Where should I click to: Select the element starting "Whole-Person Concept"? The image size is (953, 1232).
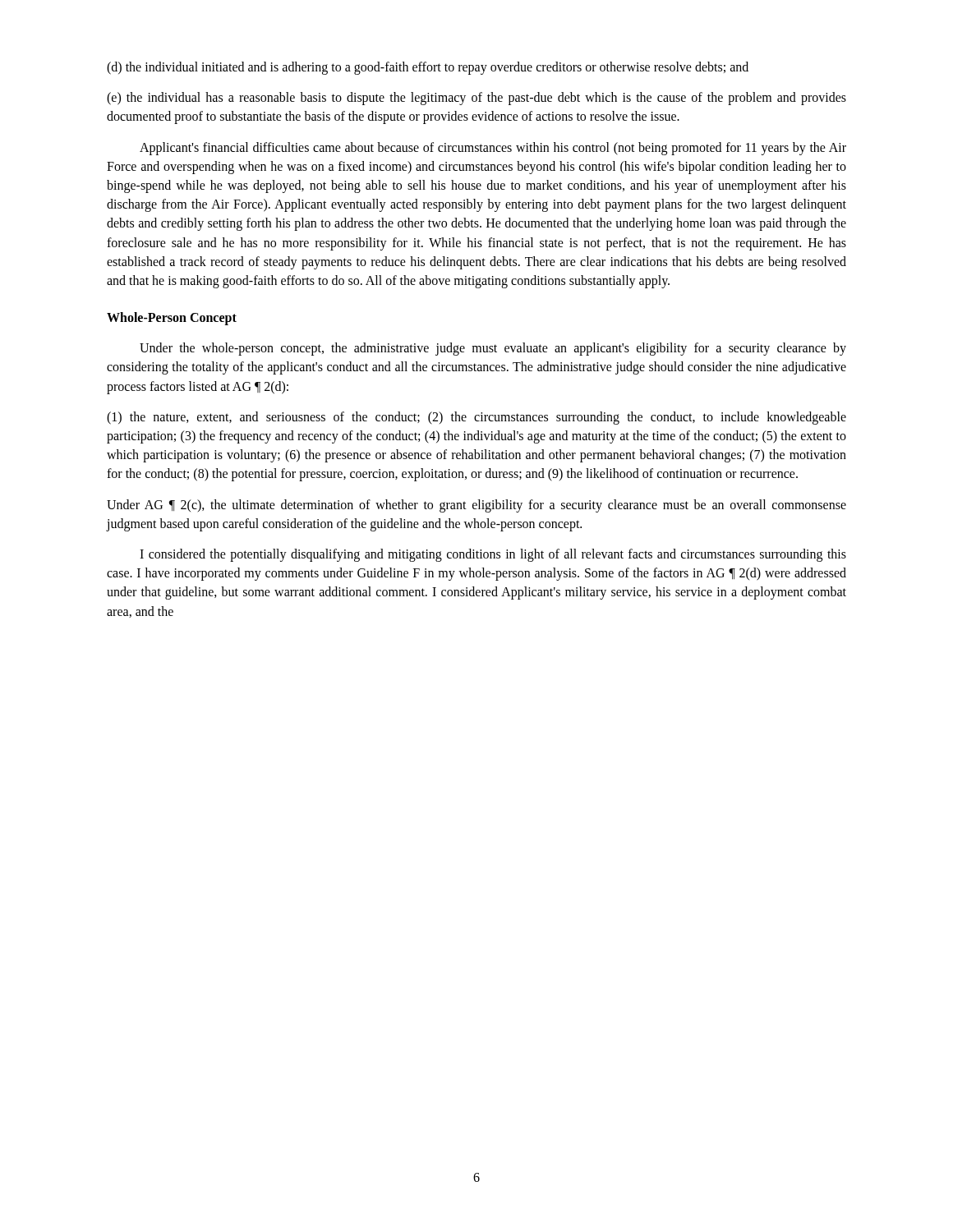(x=172, y=317)
